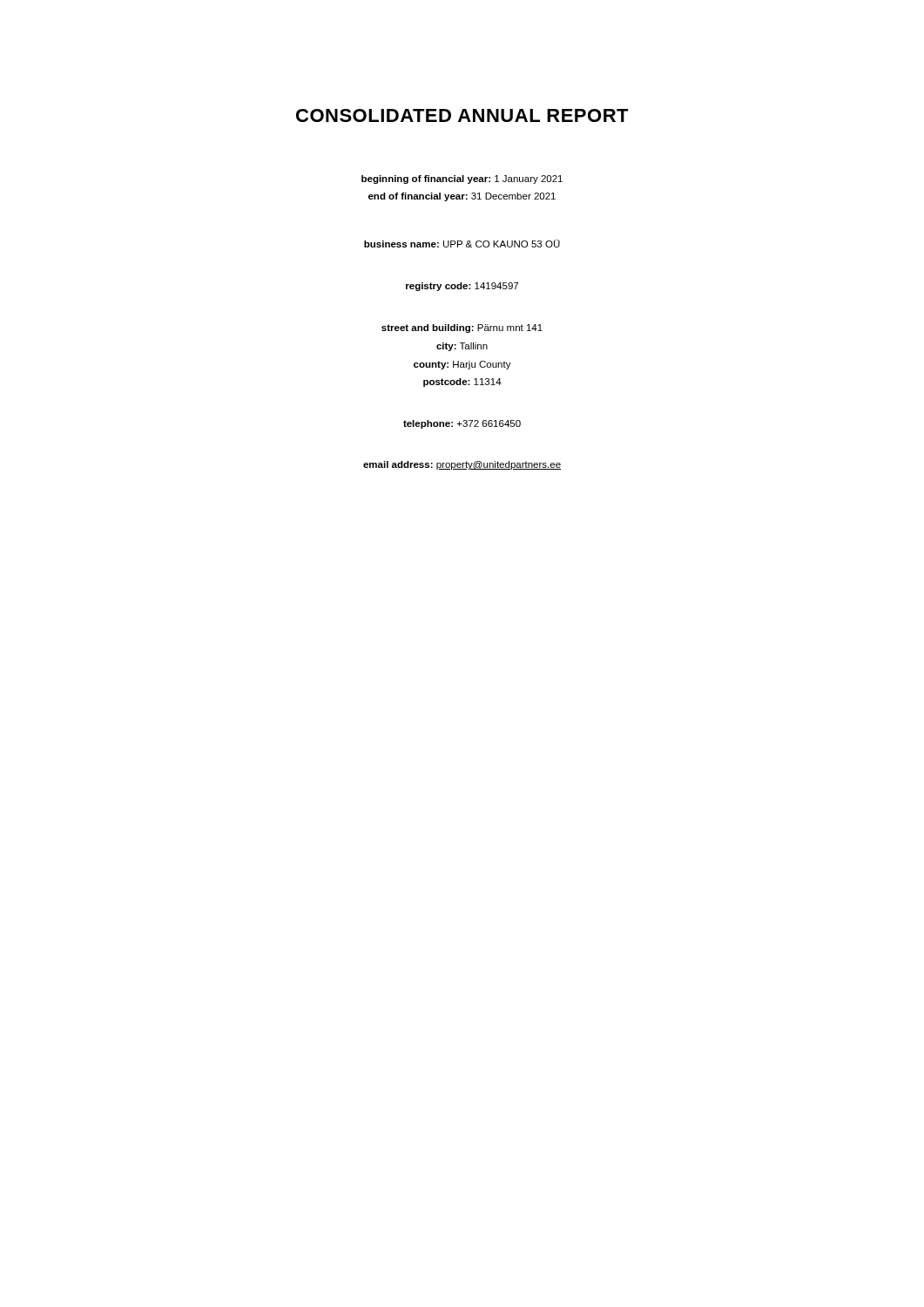This screenshot has width=924, height=1307.
Task: Click the passage that begins "street and building: Pärnu mnt"
Action: tap(462, 355)
